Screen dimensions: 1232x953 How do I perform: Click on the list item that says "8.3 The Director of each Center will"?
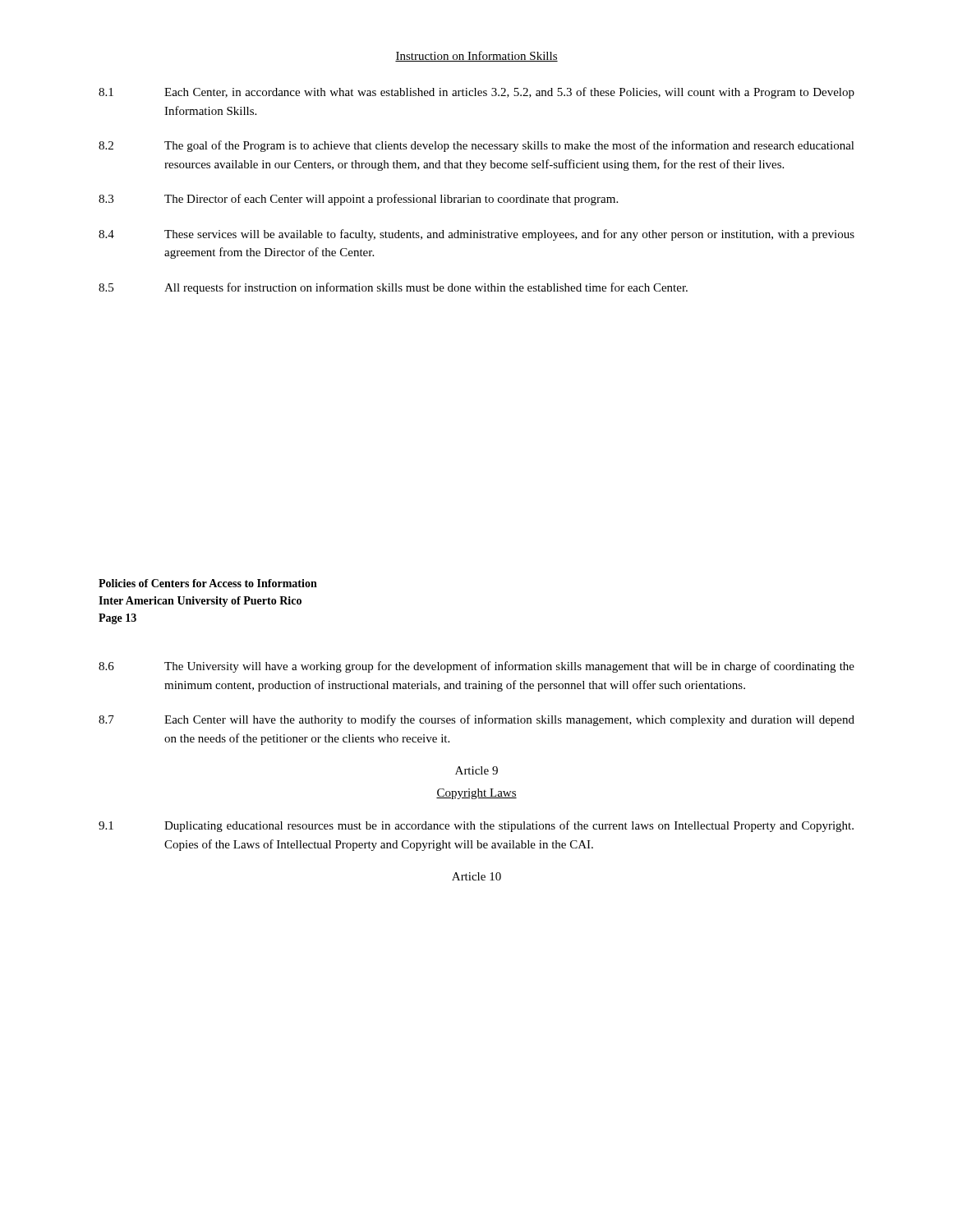(476, 199)
